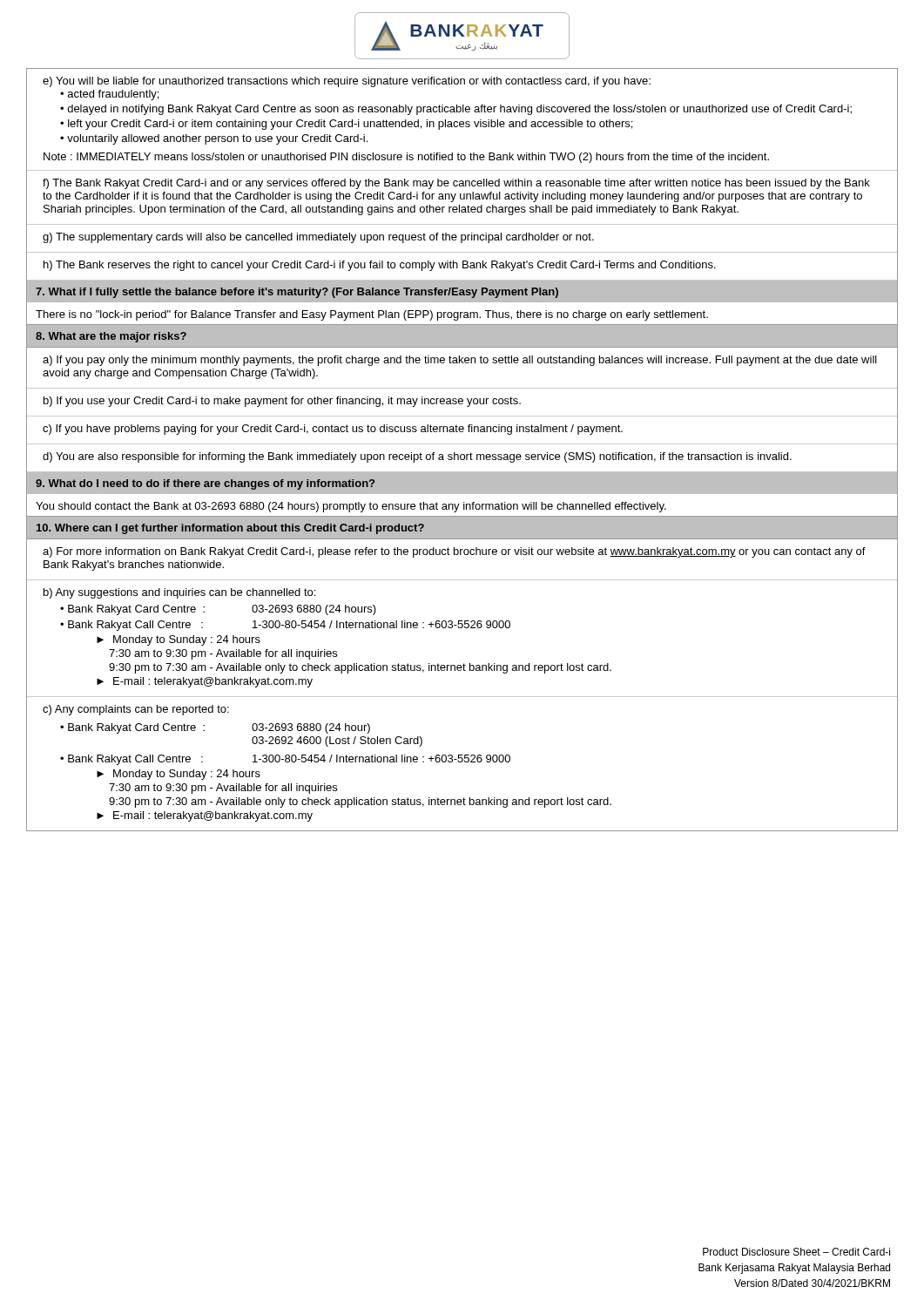Click the passage that begins "b) Any suggestions and inquiries can be"

pyautogui.click(x=462, y=637)
